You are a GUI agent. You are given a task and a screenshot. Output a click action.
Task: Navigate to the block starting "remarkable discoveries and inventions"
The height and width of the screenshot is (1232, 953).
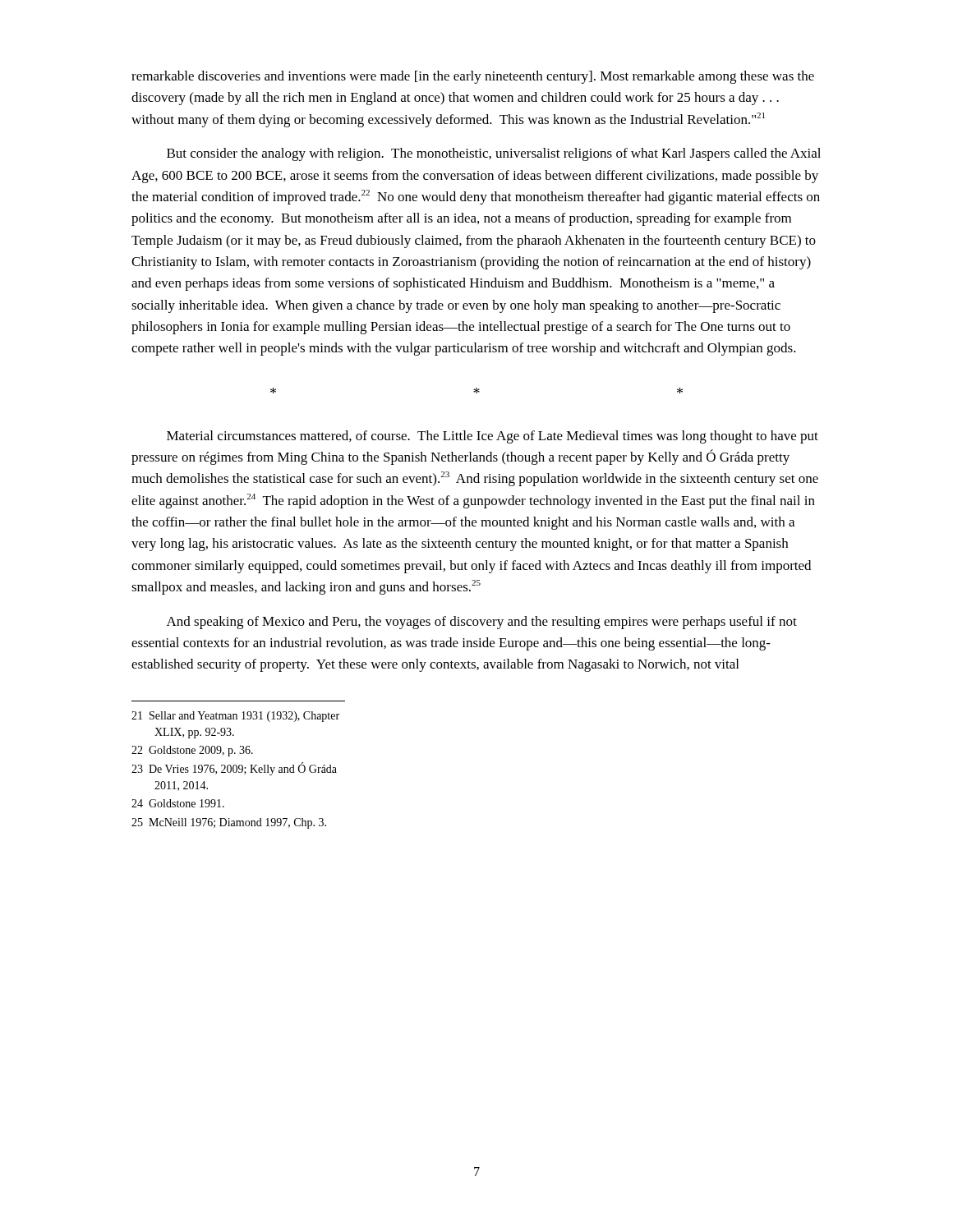pyautogui.click(x=473, y=98)
